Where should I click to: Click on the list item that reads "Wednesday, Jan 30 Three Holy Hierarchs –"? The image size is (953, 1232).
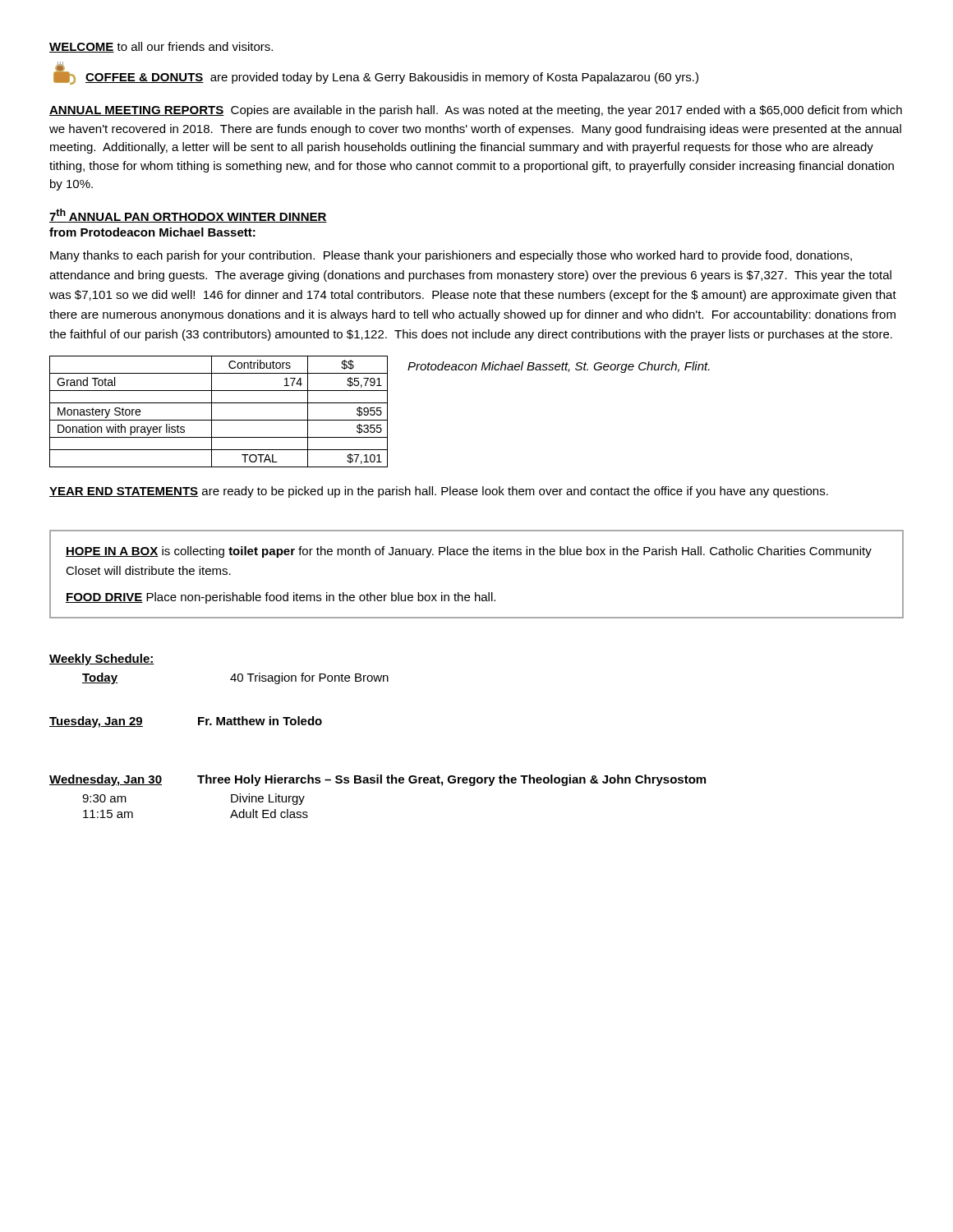[476, 796]
